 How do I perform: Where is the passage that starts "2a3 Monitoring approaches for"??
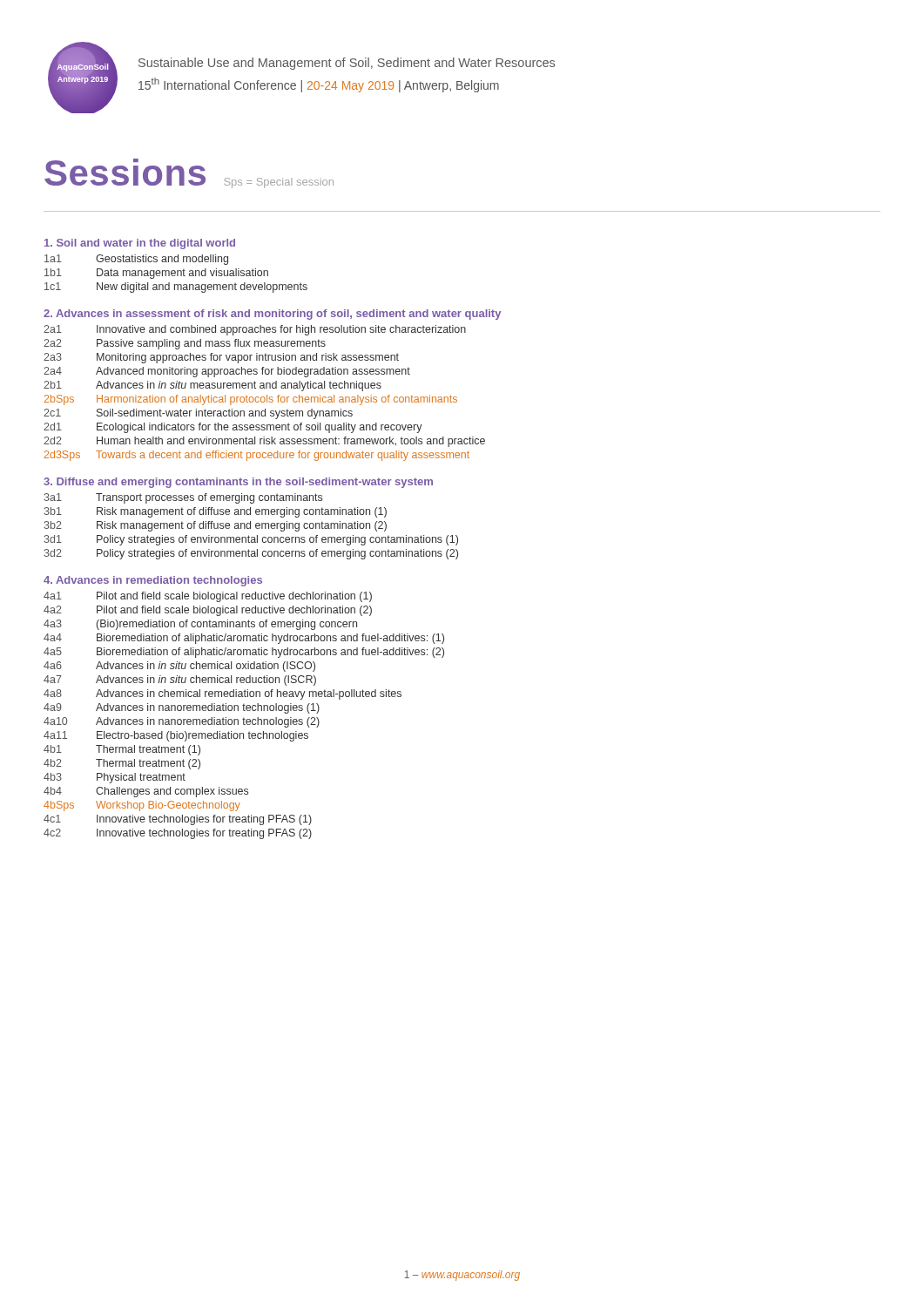(x=221, y=358)
